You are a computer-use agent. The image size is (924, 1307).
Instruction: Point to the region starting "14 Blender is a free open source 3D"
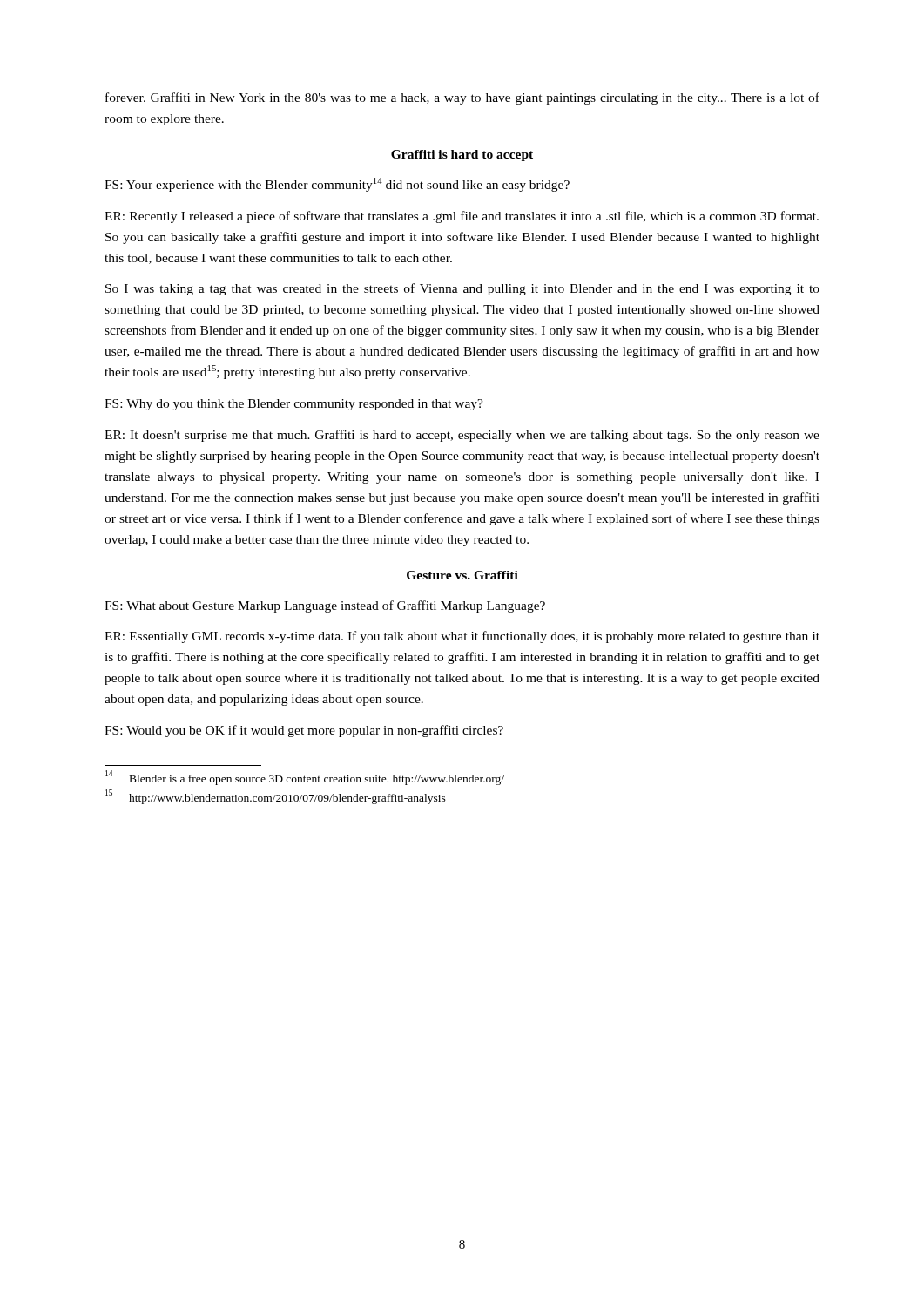click(462, 786)
